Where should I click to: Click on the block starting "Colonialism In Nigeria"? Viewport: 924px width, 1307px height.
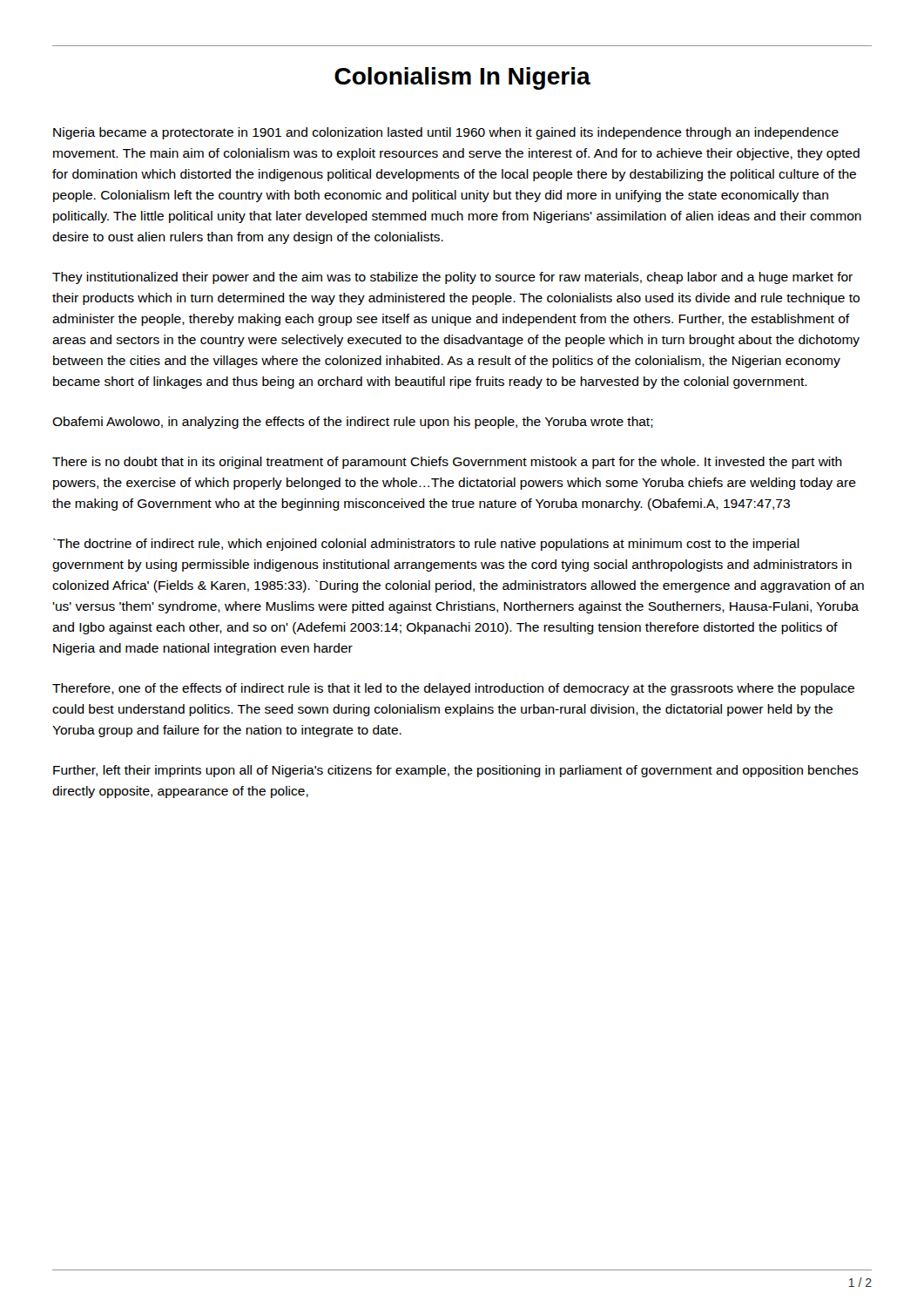pos(462,77)
